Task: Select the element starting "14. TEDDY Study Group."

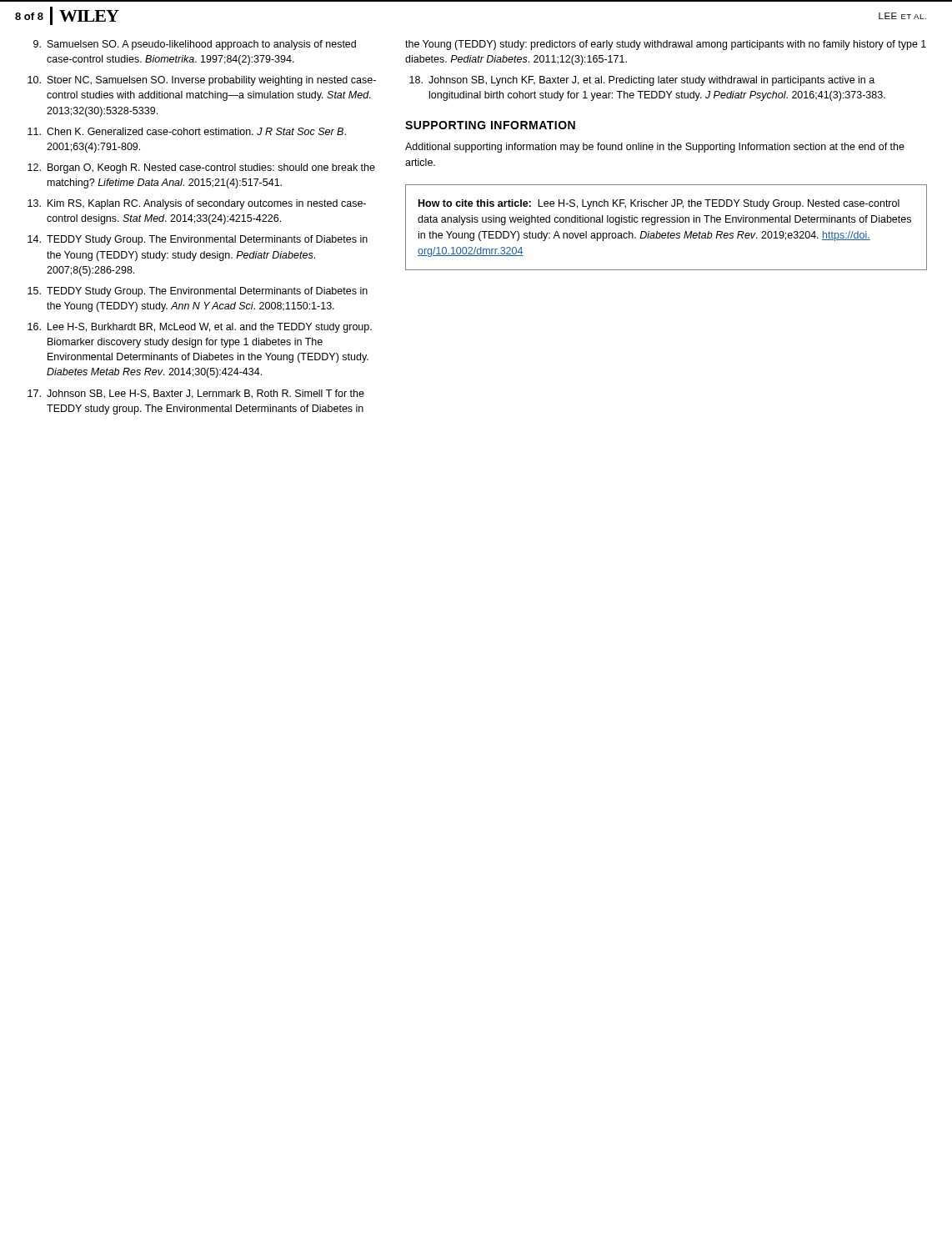Action: [203, 255]
